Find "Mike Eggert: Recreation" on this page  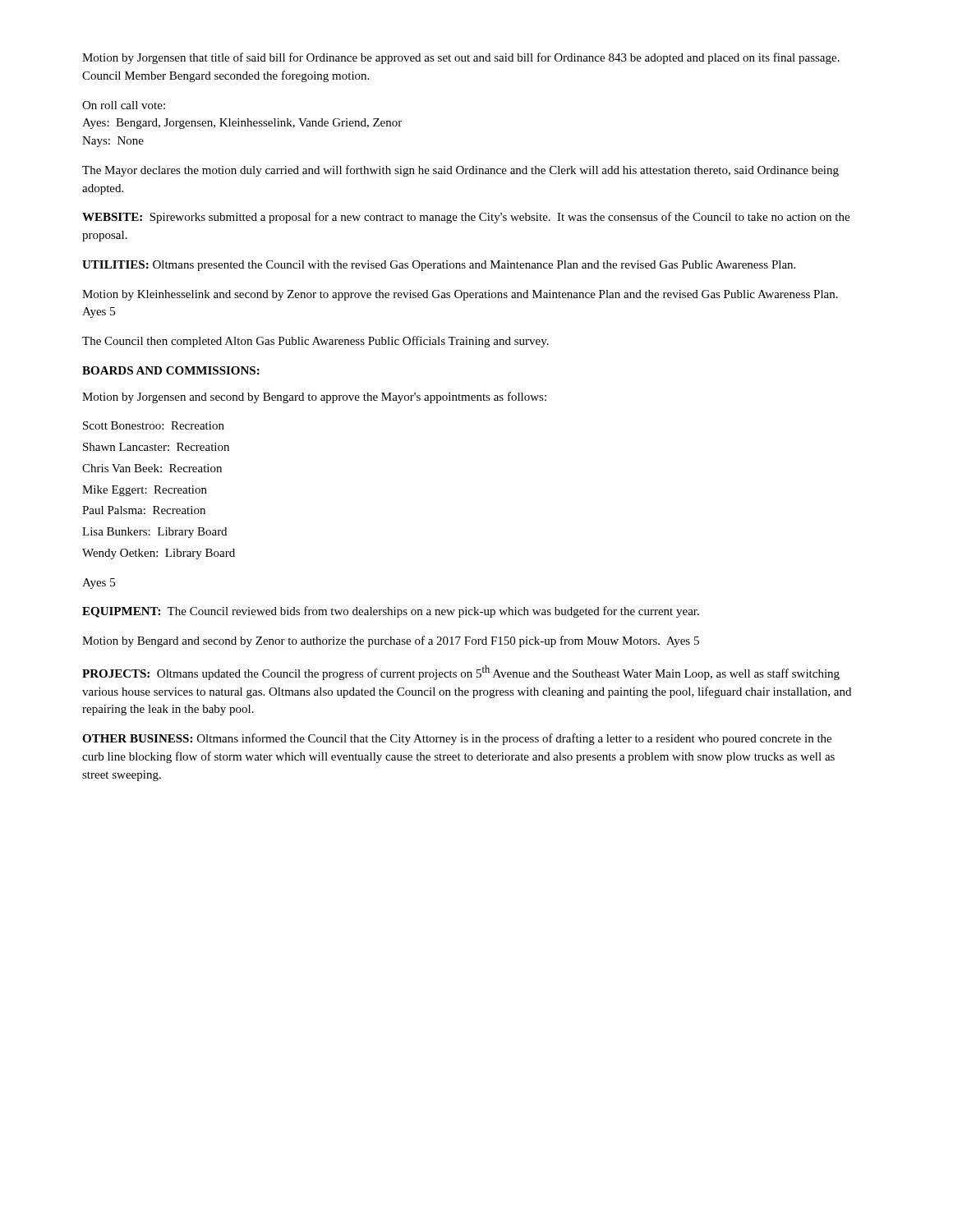(145, 489)
